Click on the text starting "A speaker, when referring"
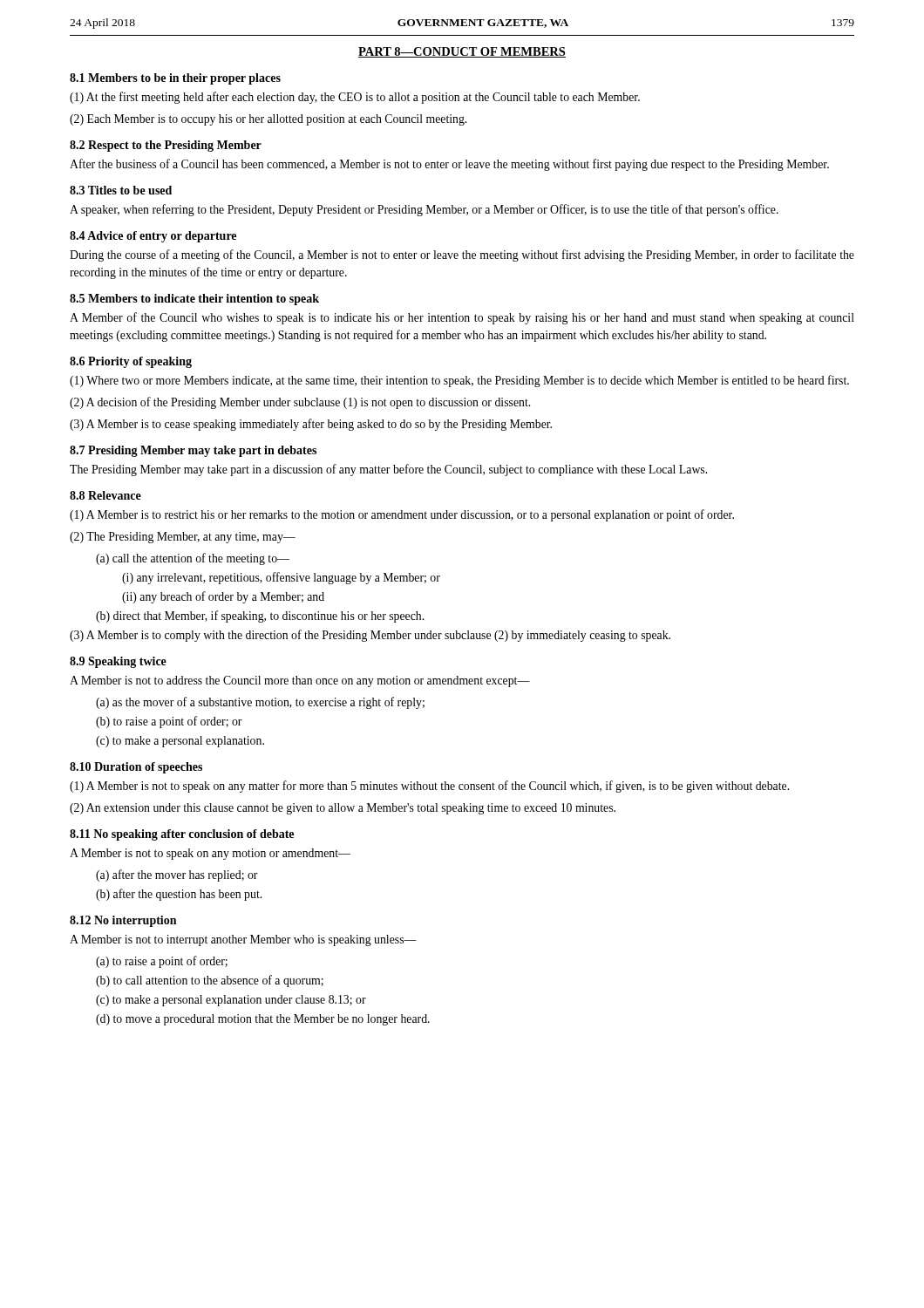Viewport: 924px width, 1308px height. 424,210
